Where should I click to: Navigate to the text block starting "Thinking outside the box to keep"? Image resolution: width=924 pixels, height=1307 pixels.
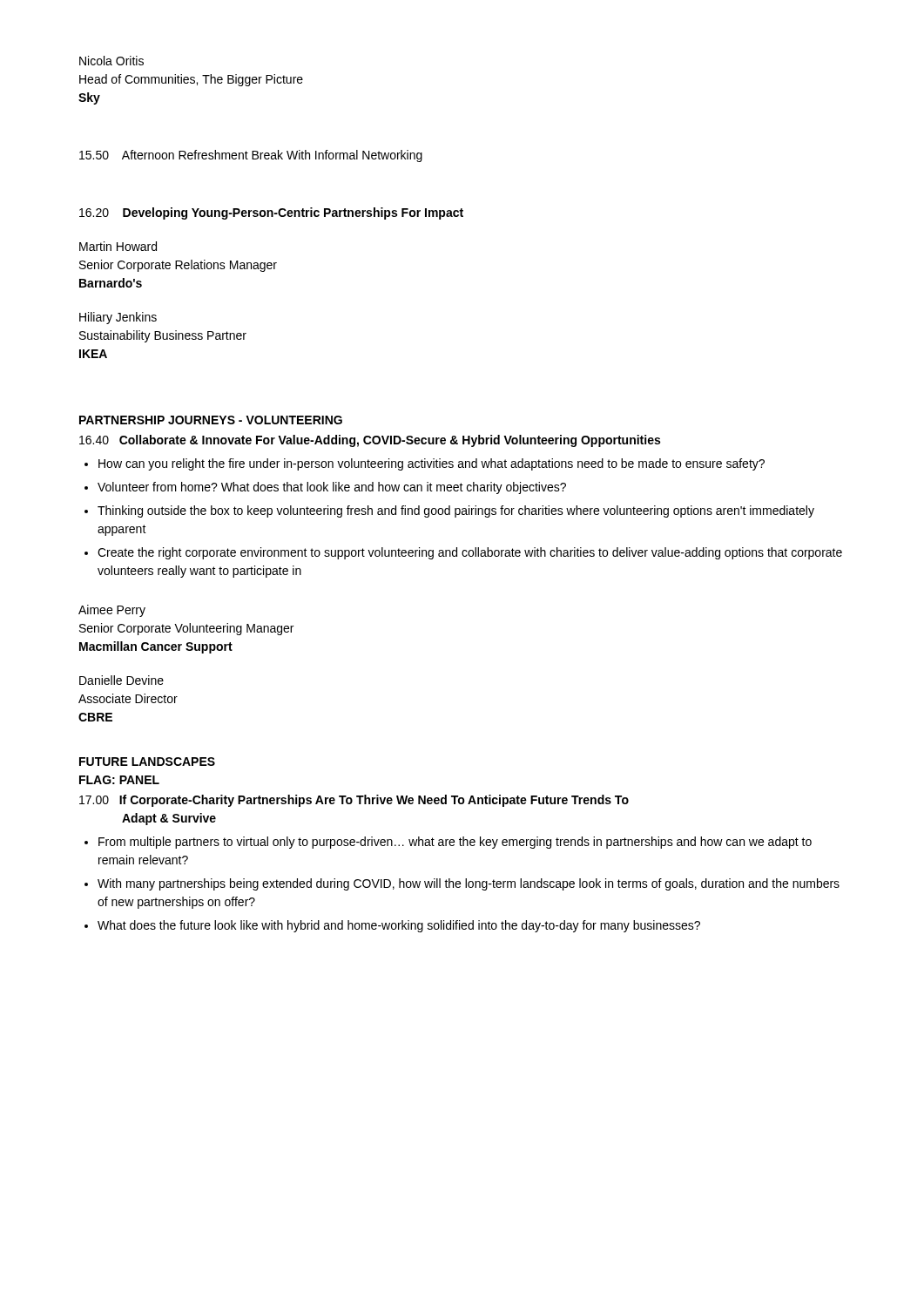[x=462, y=520]
